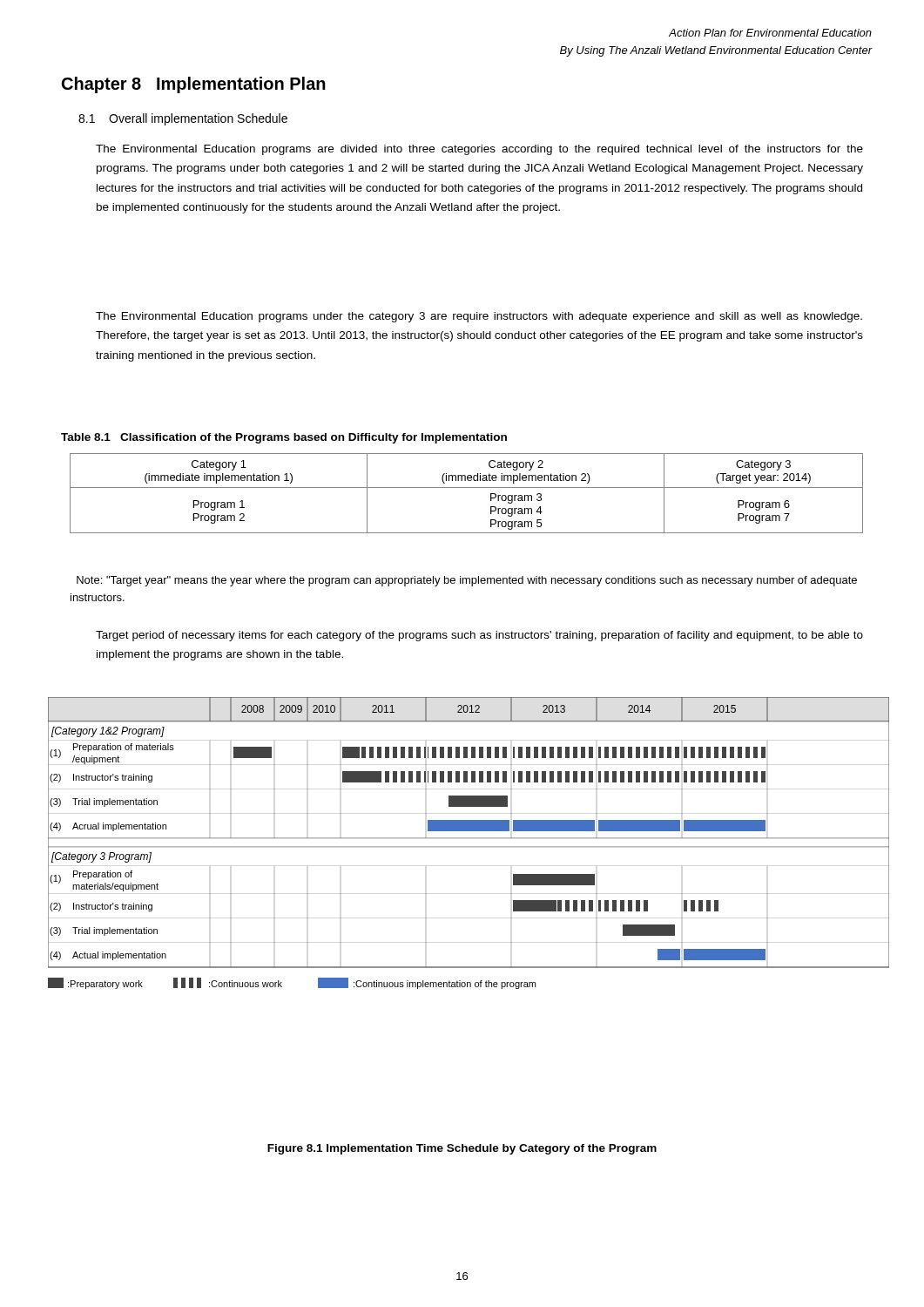924x1307 pixels.
Task: Find the text block with the text "The Environmental Education programs are divided into three"
Action: (x=479, y=178)
